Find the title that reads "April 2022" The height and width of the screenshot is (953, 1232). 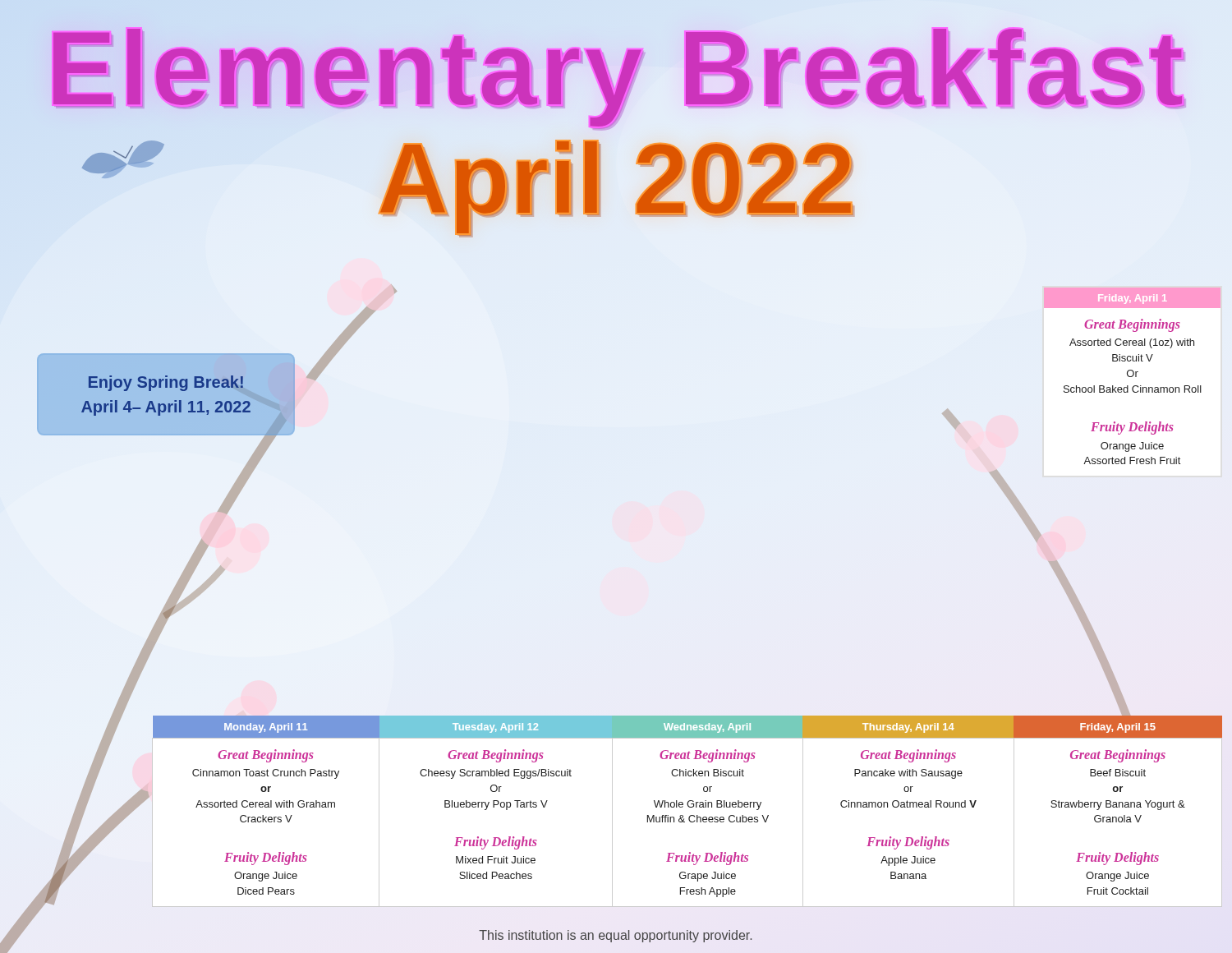pos(616,179)
